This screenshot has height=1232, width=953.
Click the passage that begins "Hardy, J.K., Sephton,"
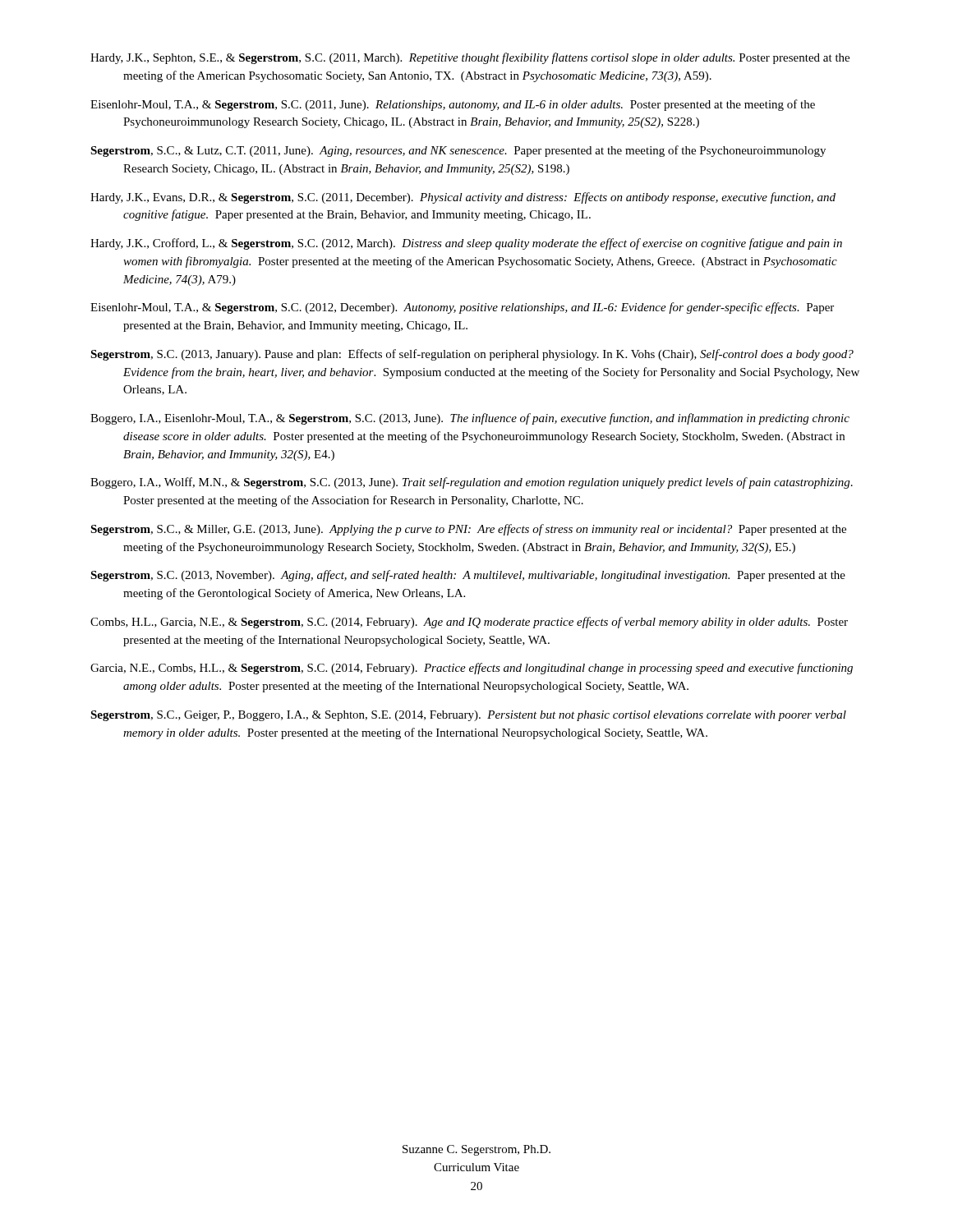coord(470,66)
